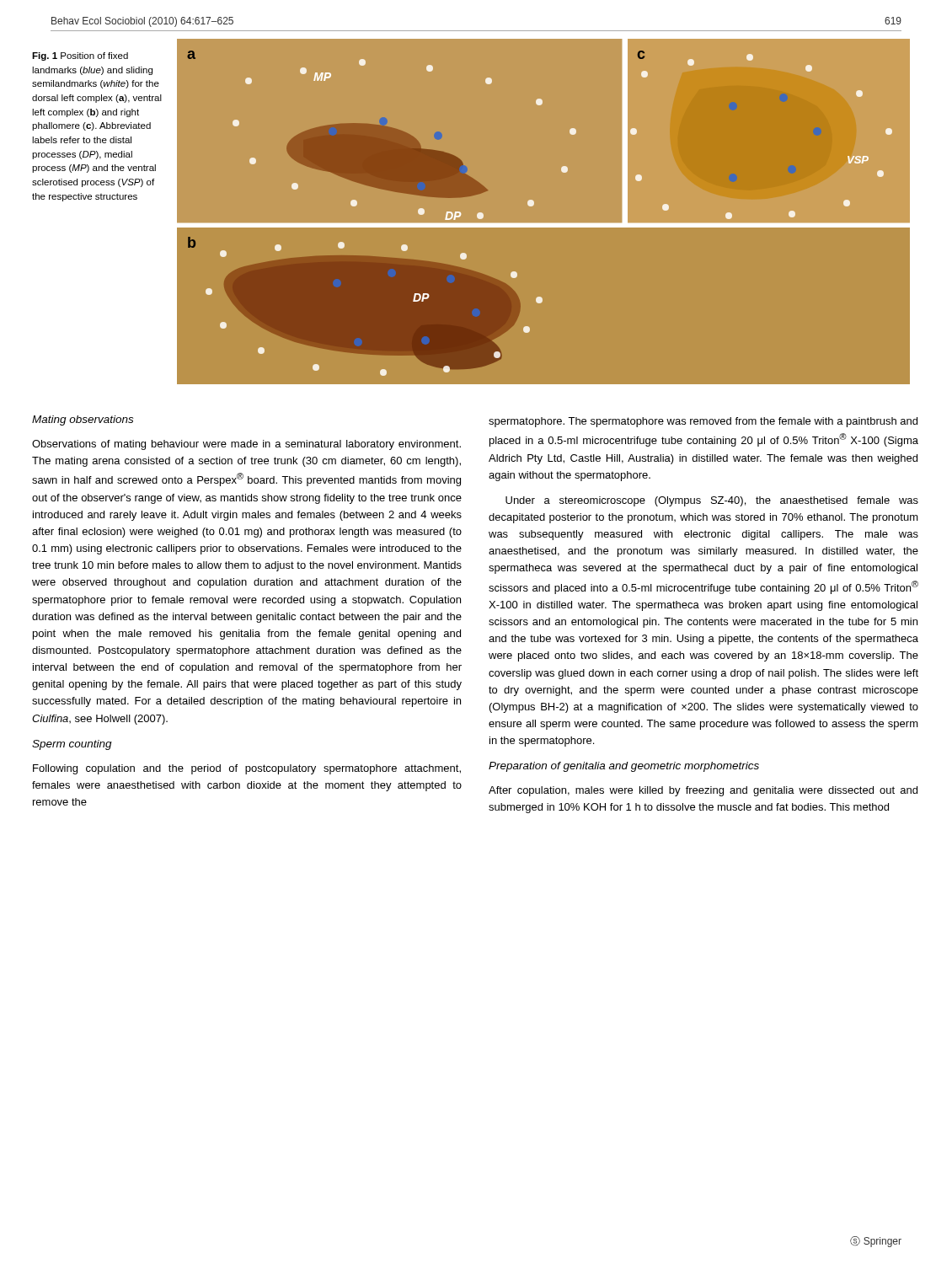This screenshot has width=952, height=1264.
Task: Point to the region starting "Preparation of genitalia"
Action: tap(624, 766)
